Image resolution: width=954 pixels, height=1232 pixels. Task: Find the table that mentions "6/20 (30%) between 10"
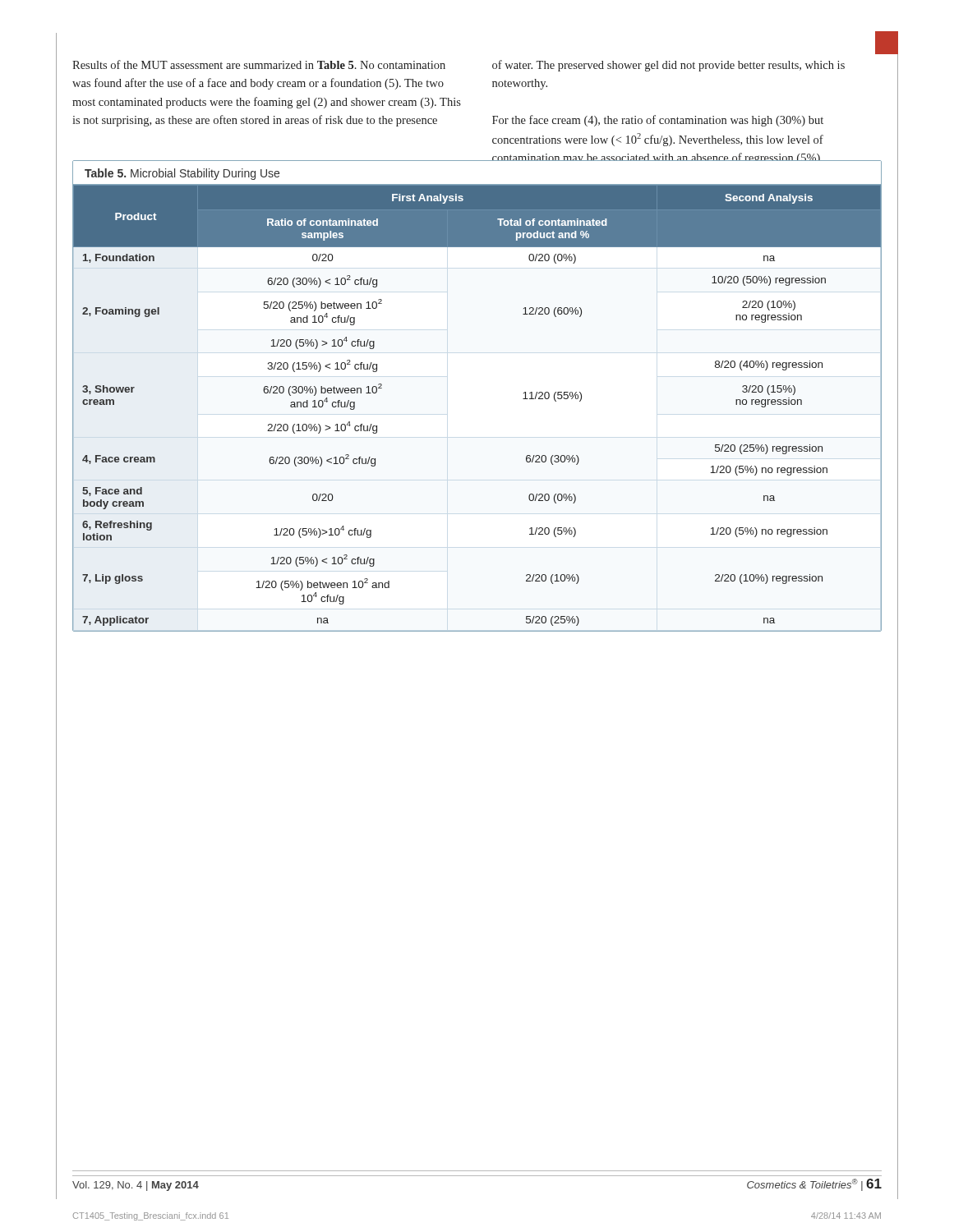click(x=477, y=396)
